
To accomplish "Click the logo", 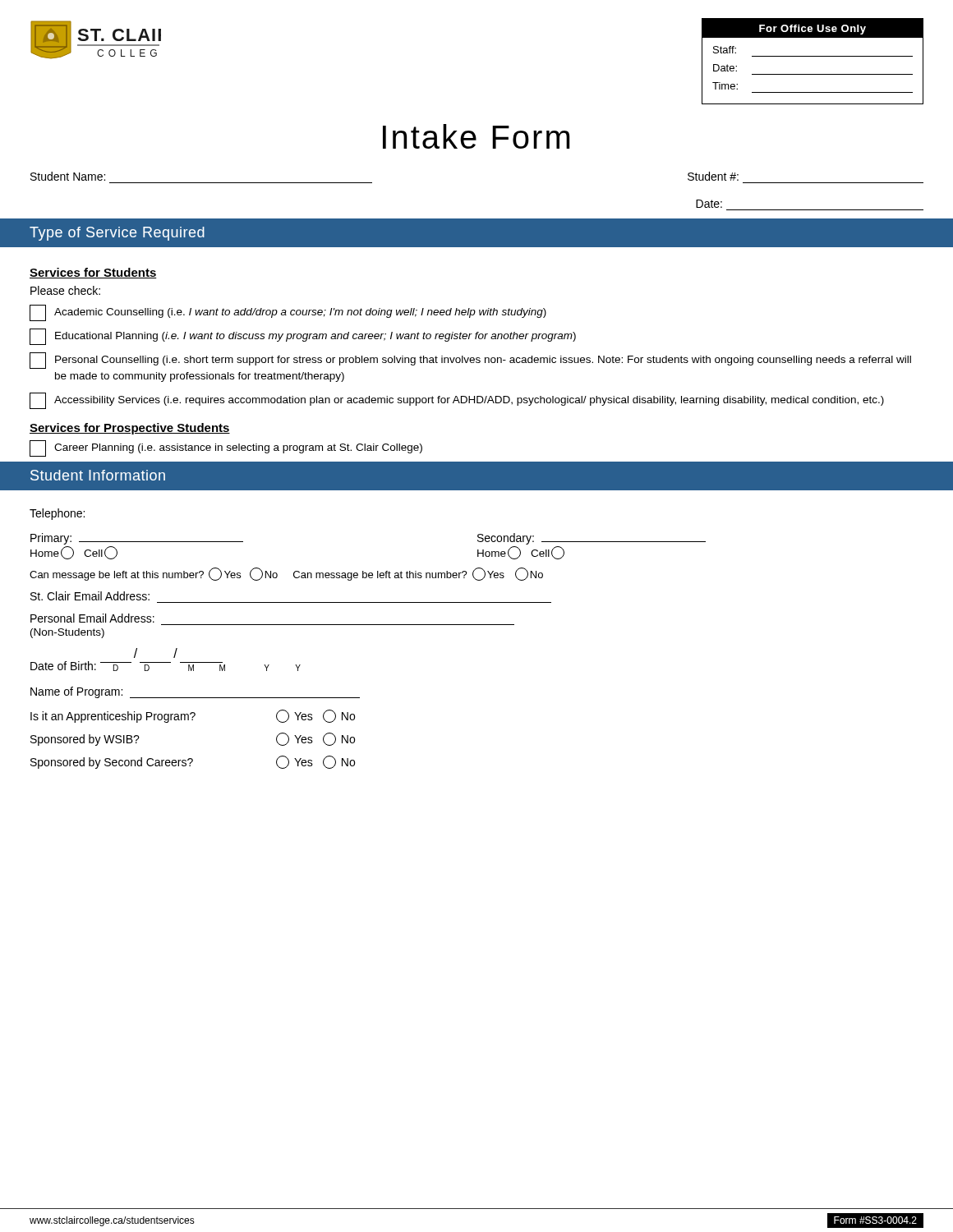I will [95, 47].
